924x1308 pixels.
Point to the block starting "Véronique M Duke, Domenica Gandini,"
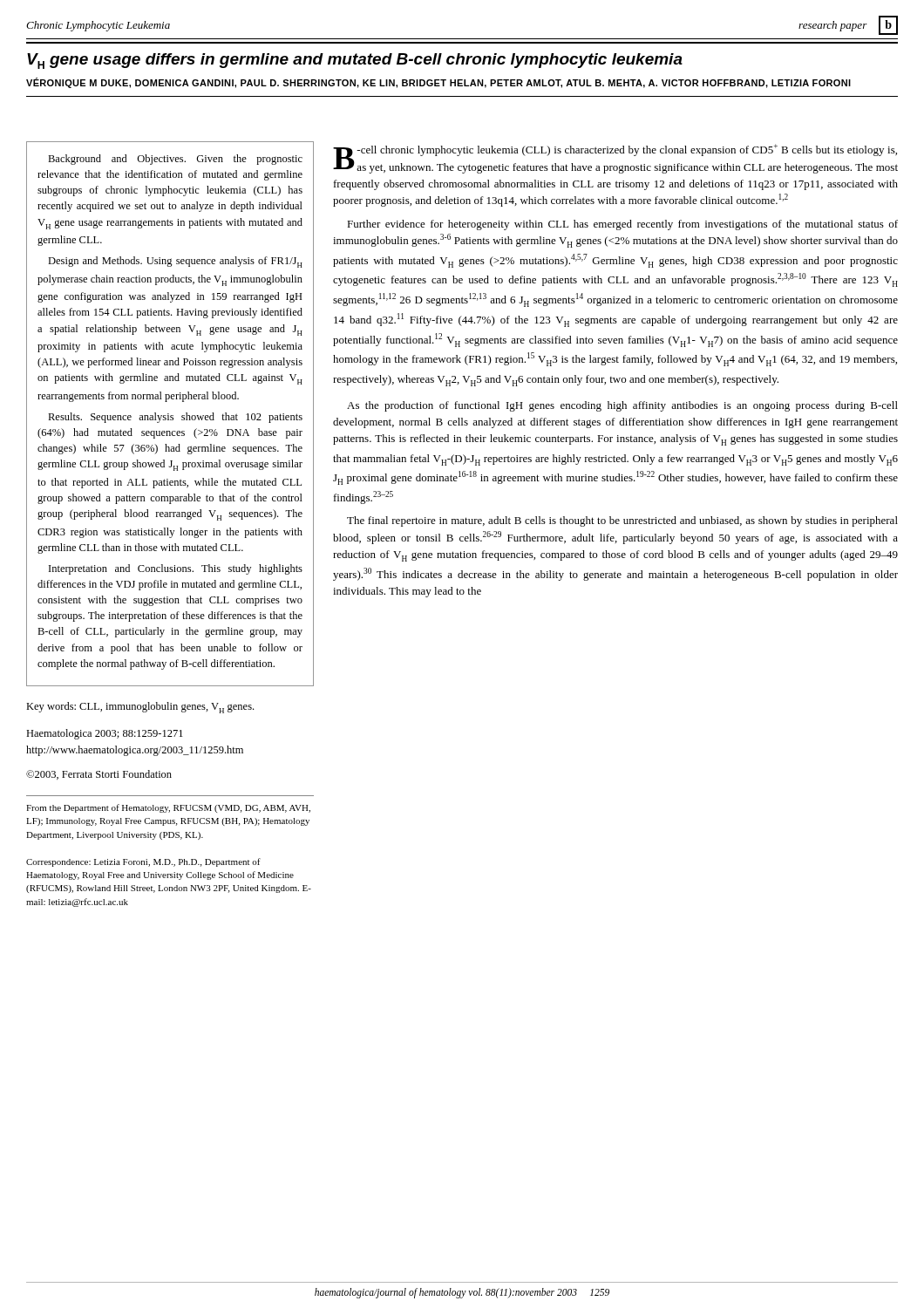439,83
